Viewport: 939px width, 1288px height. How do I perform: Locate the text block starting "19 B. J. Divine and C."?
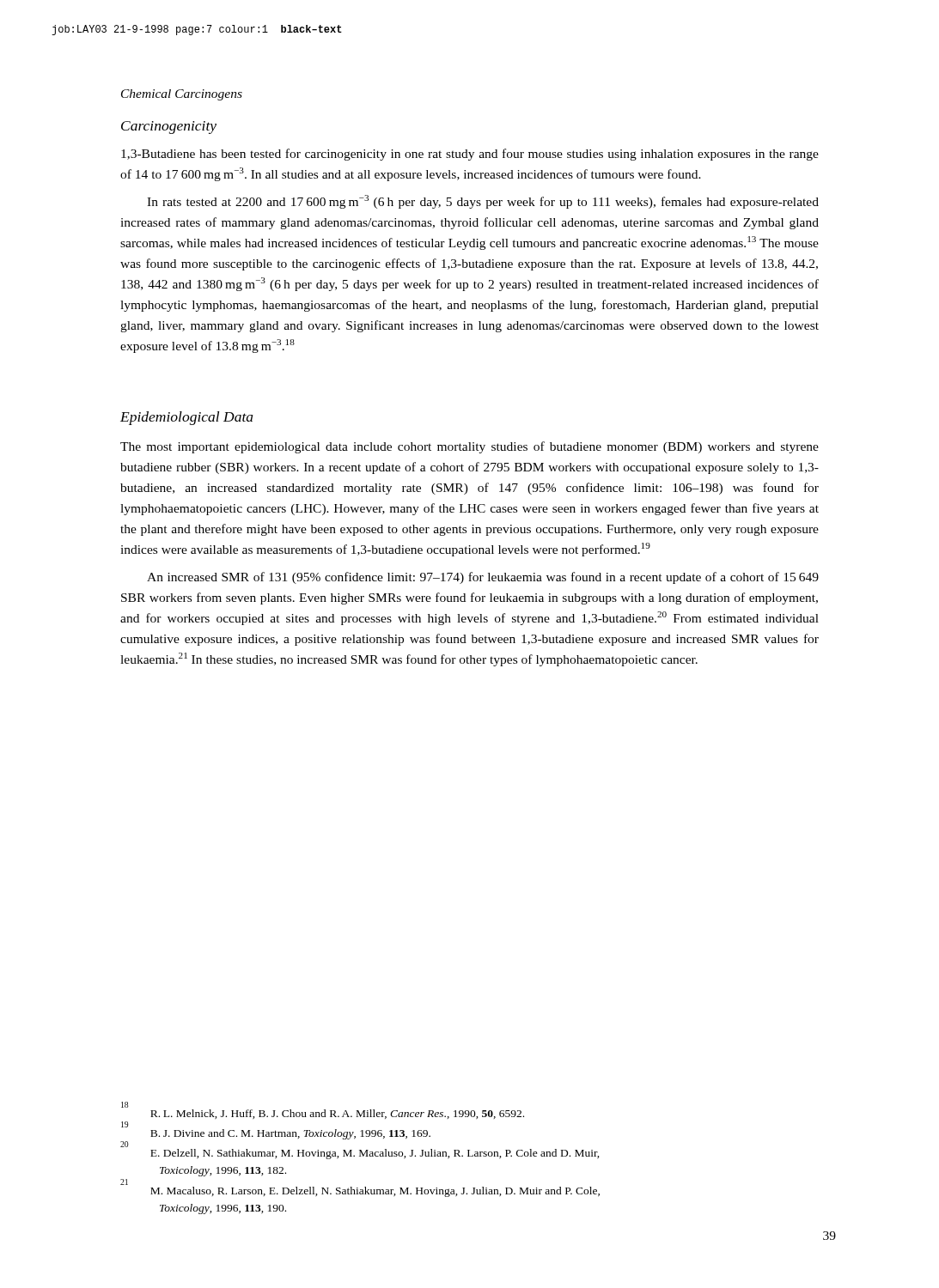pos(276,1132)
